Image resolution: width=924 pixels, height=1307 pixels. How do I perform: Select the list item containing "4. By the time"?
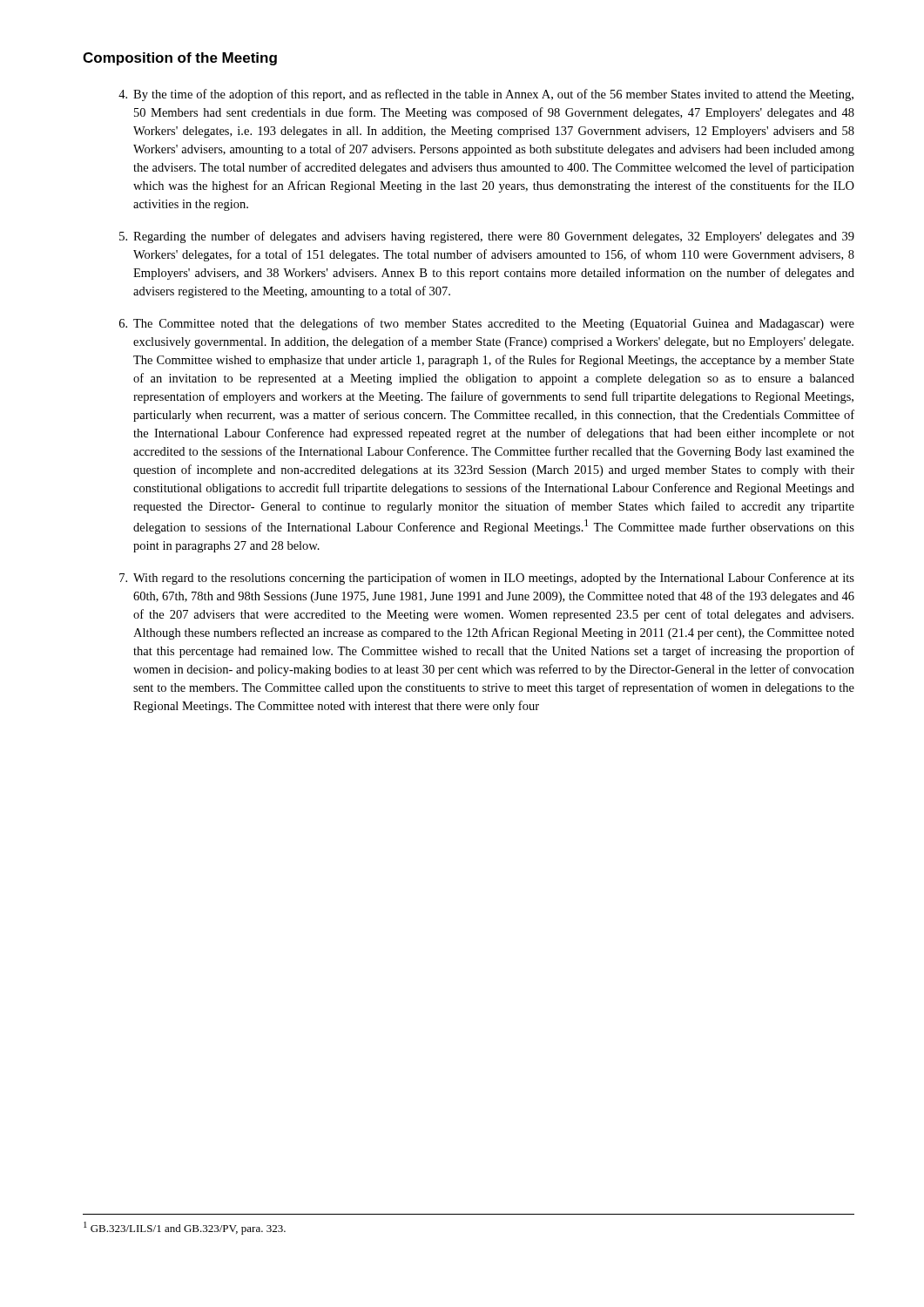click(469, 149)
